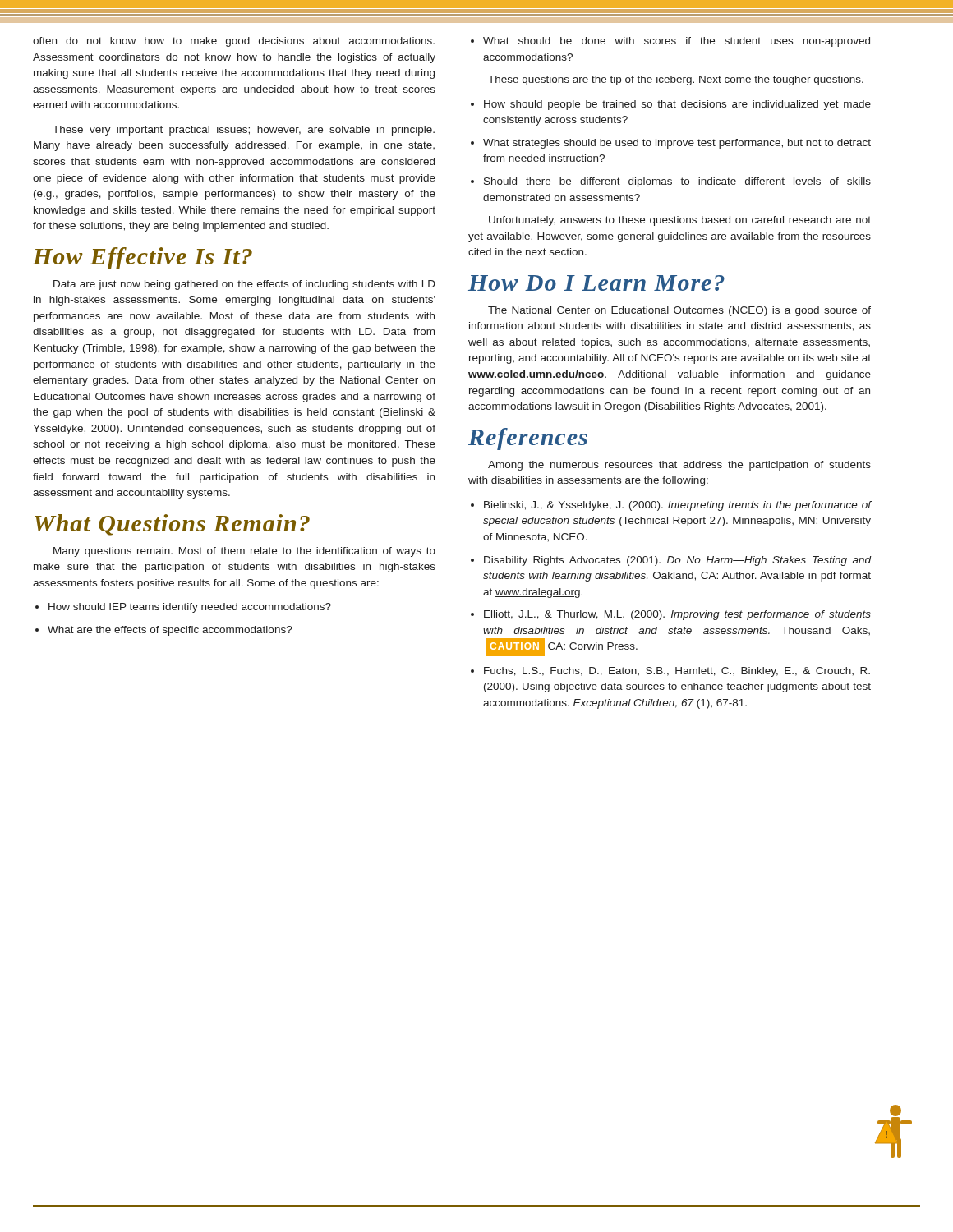Click on the list item with the text "How should IEP teams identify"

coord(234,607)
